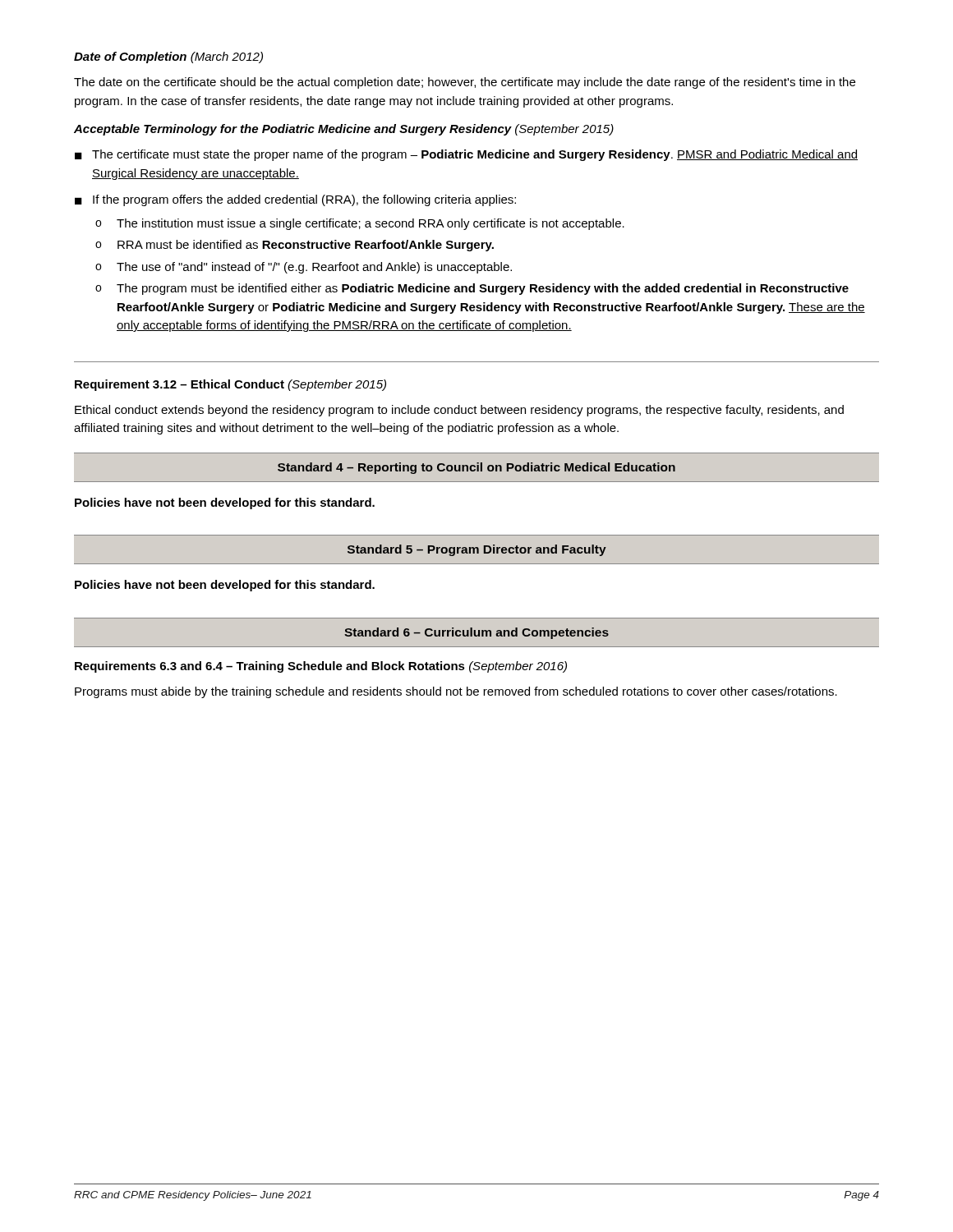Point to the section header beginning "Requirements 6.3 and 6.4"

pos(321,665)
